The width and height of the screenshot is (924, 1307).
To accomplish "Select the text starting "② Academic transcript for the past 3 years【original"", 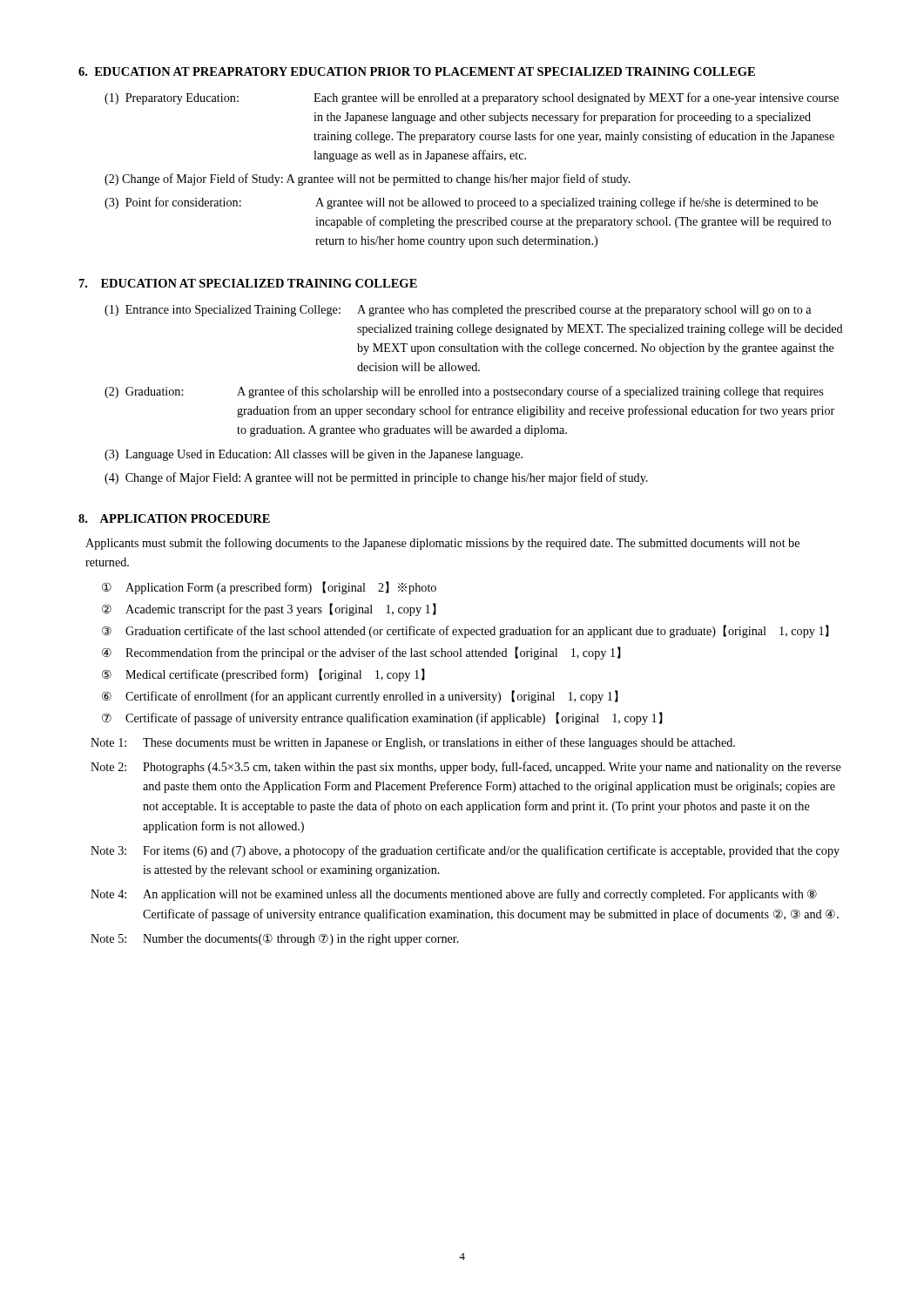I will [269, 609].
